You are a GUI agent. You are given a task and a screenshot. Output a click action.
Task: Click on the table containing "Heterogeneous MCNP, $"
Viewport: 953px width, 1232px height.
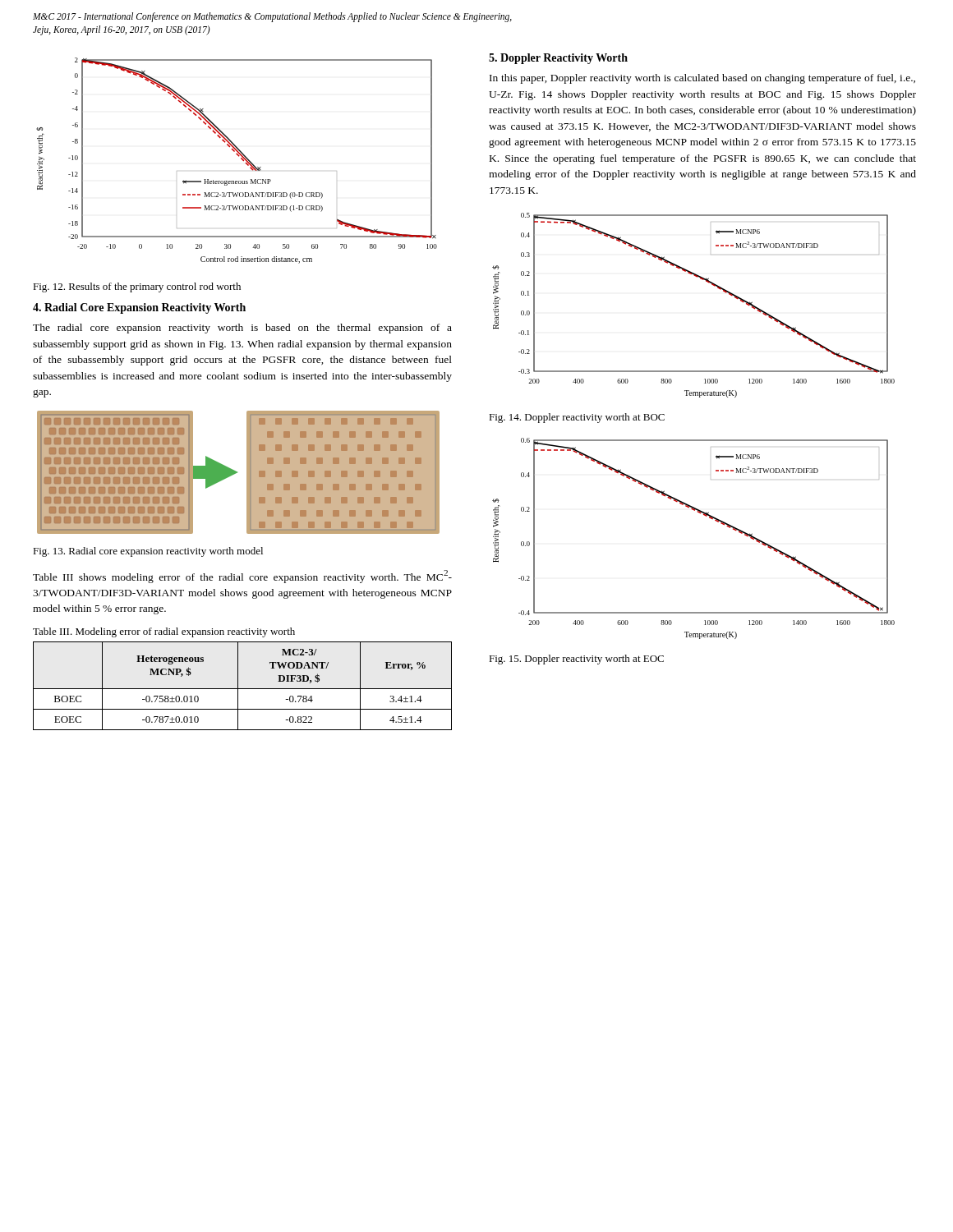pos(242,686)
